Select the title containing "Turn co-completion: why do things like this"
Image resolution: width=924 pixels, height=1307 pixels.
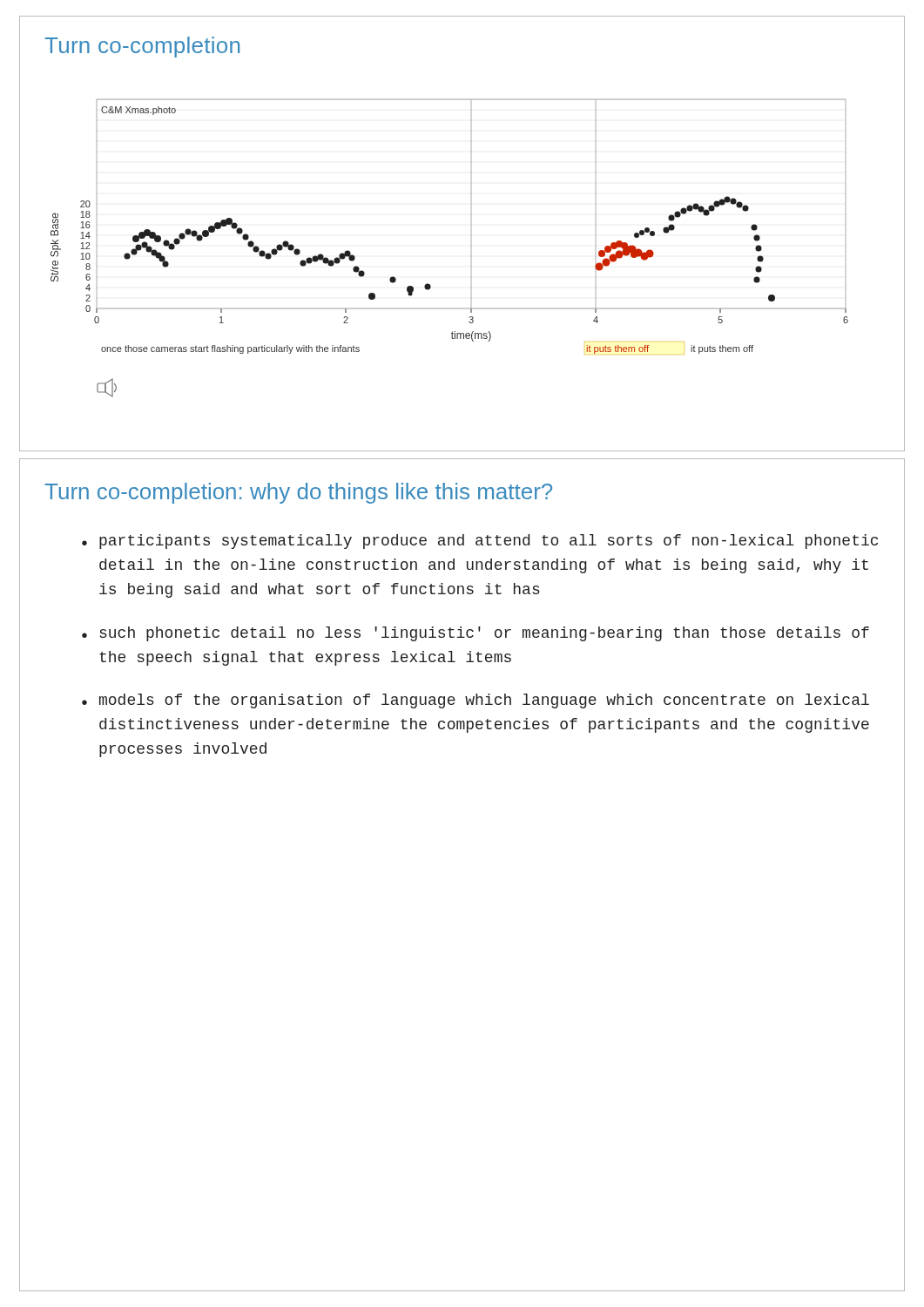299,492
